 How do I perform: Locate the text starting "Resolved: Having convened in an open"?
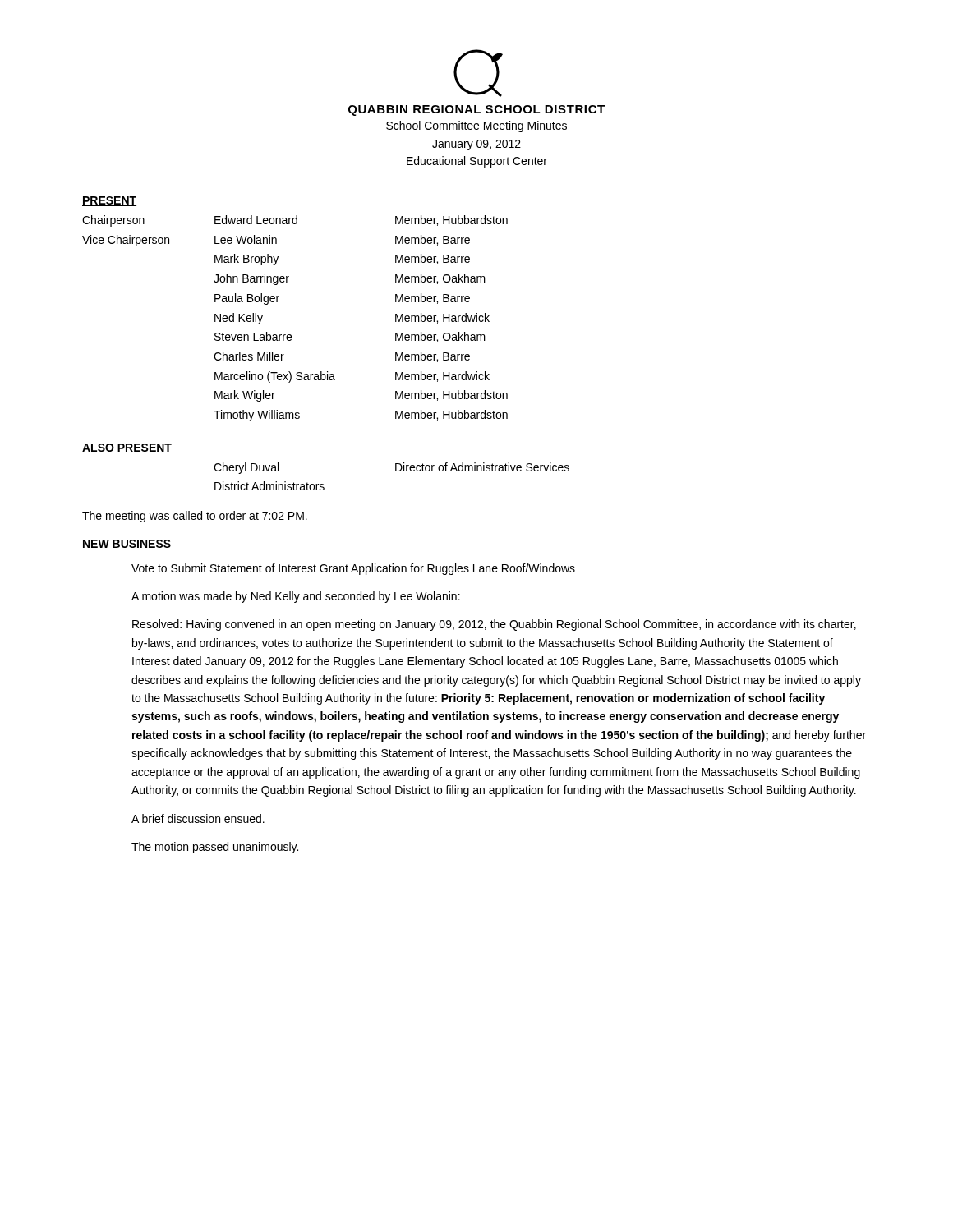(x=499, y=707)
